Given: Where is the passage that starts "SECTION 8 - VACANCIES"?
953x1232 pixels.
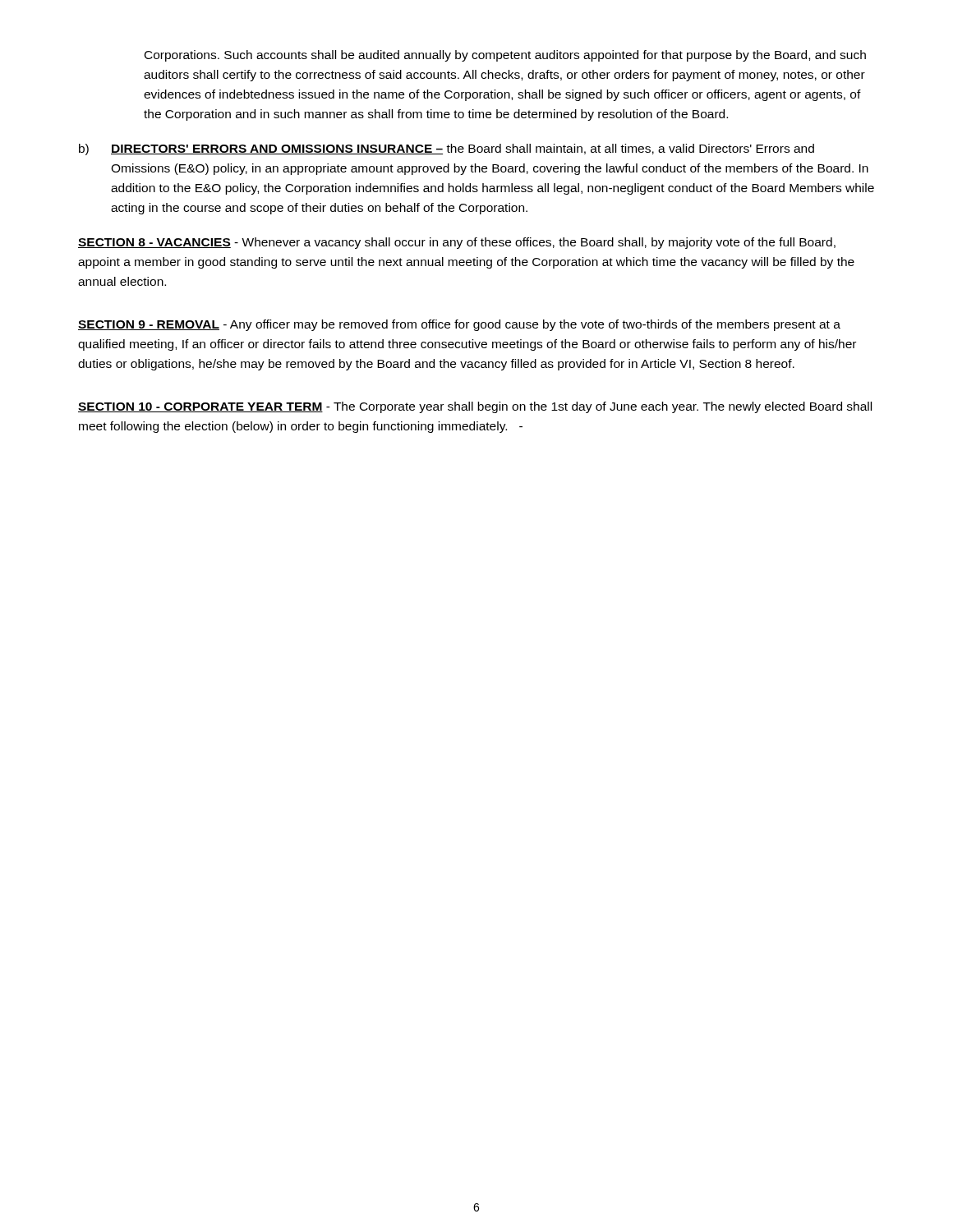Looking at the screenshot, I should 466,262.
